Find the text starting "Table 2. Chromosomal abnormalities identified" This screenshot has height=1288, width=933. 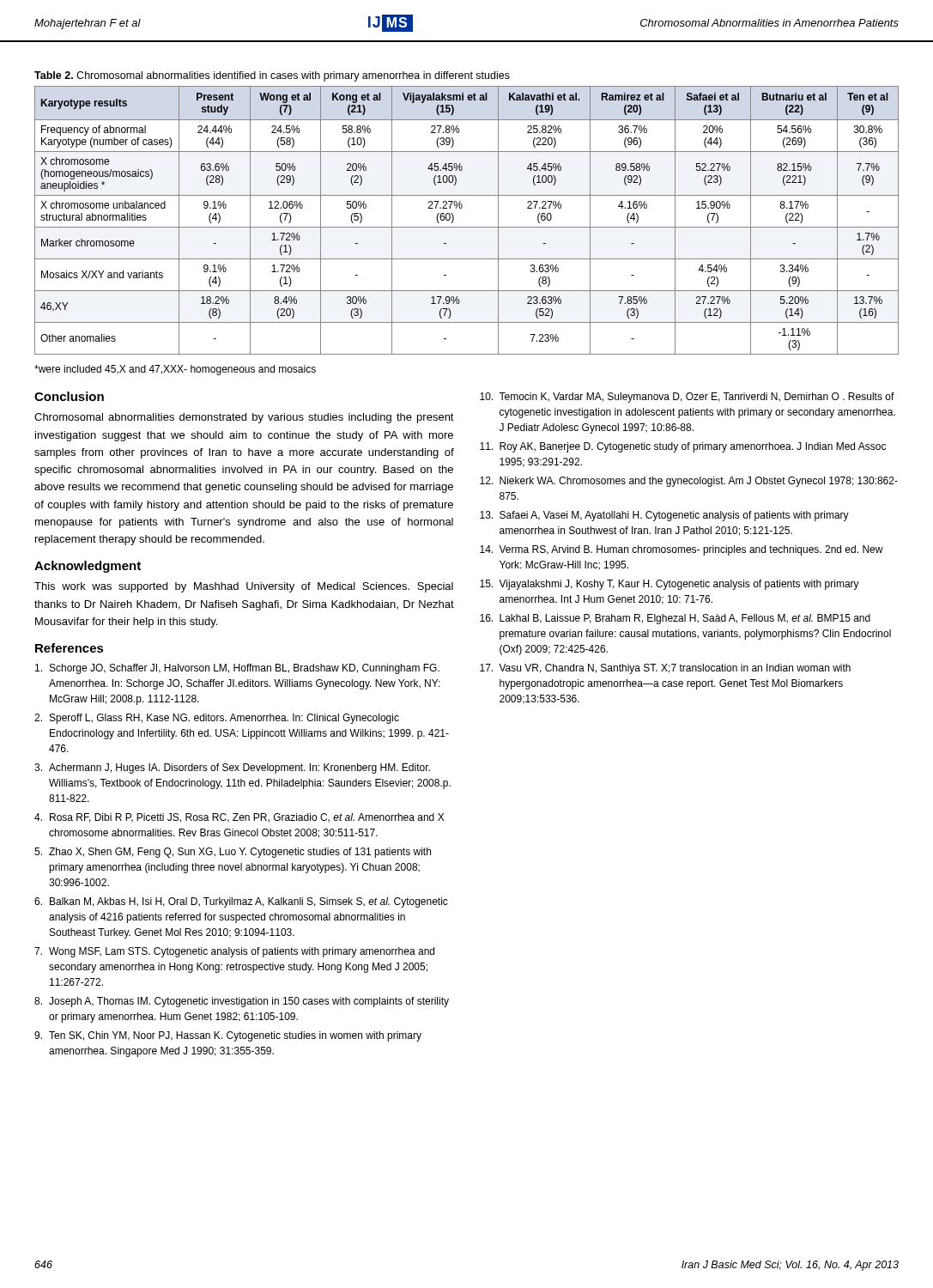coord(272,76)
